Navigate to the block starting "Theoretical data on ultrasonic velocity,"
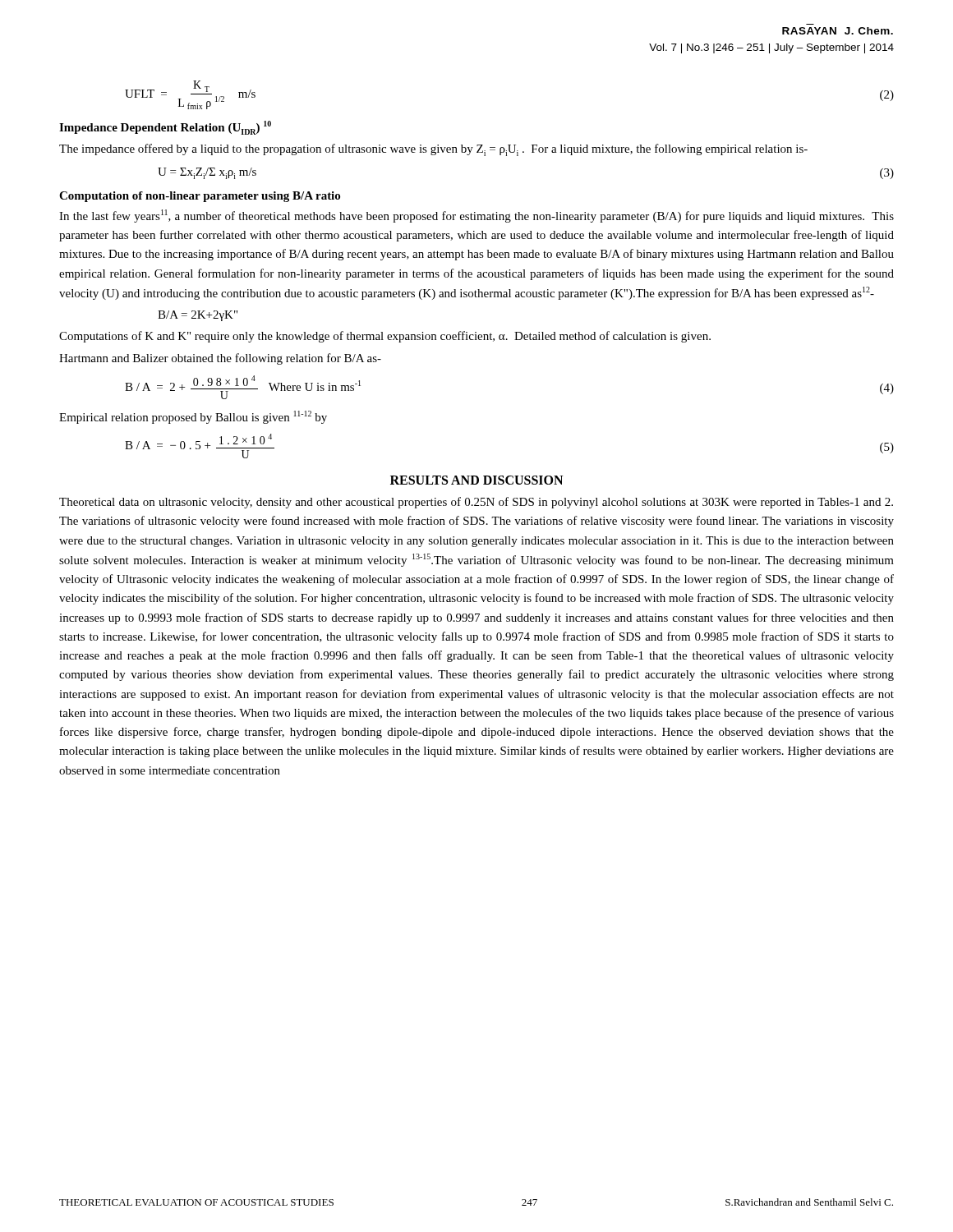Image resolution: width=953 pixels, height=1232 pixels. coord(476,636)
